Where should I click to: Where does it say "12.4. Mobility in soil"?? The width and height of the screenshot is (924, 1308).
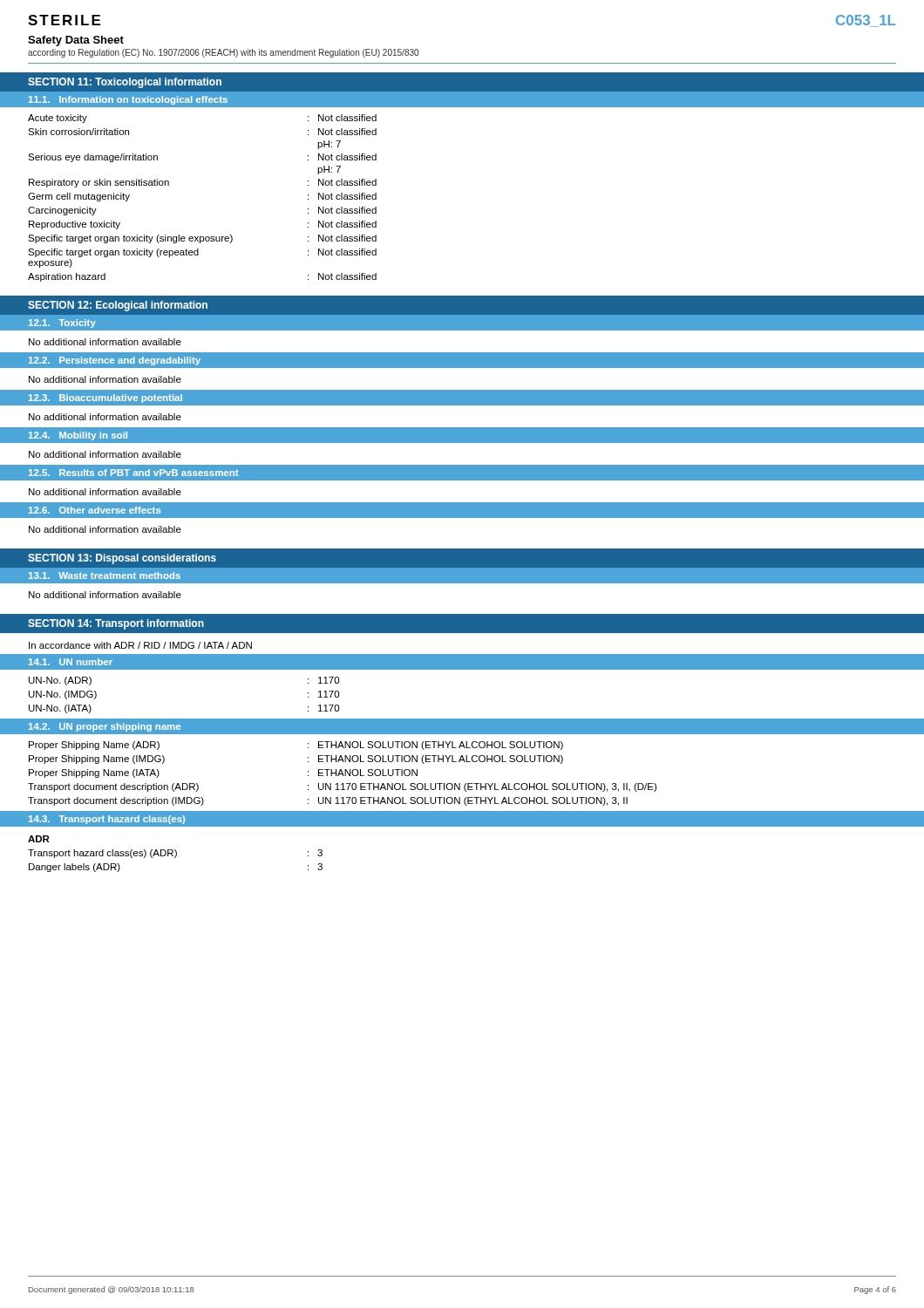point(78,435)
